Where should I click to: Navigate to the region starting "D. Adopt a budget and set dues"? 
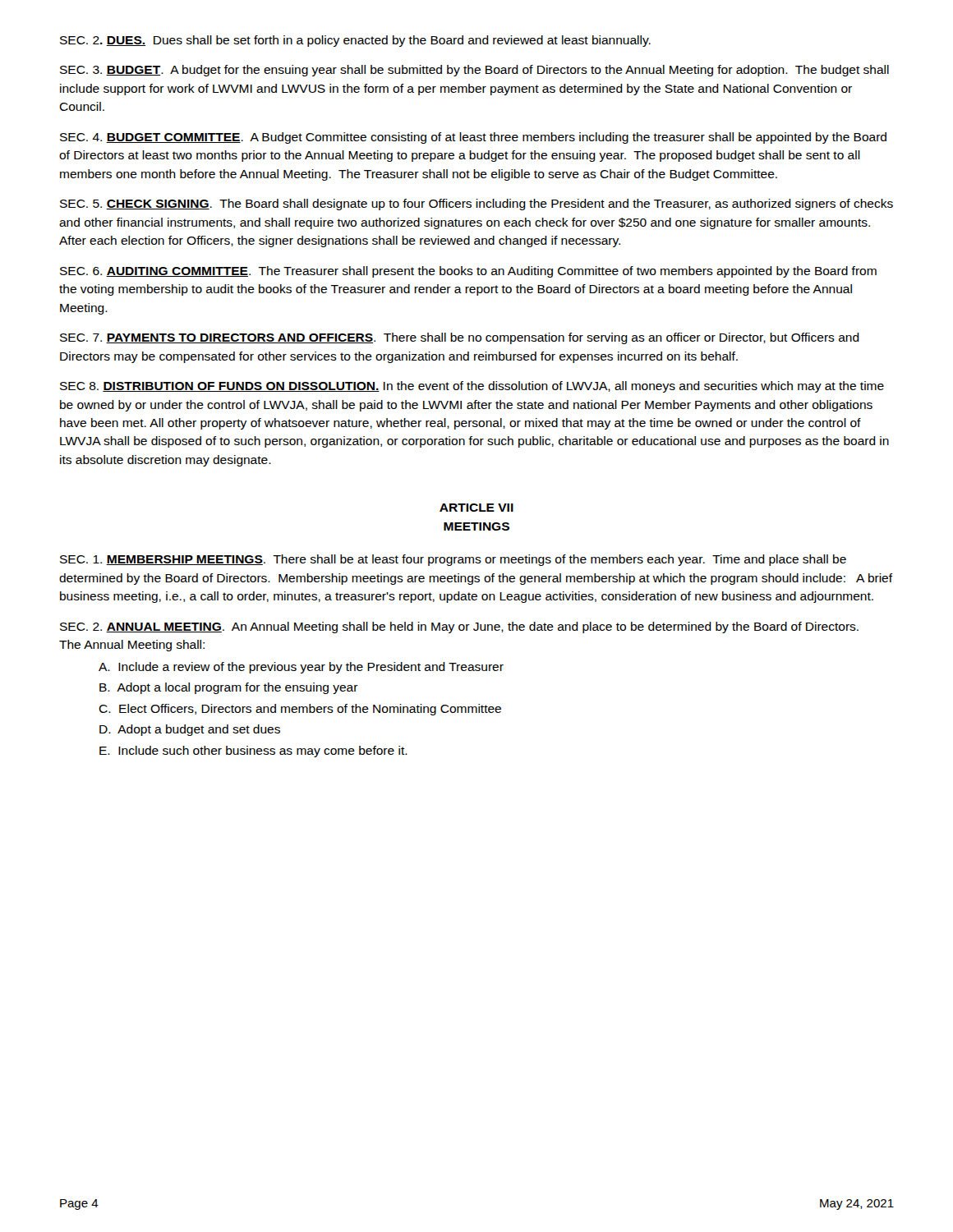tap(190, 729)
